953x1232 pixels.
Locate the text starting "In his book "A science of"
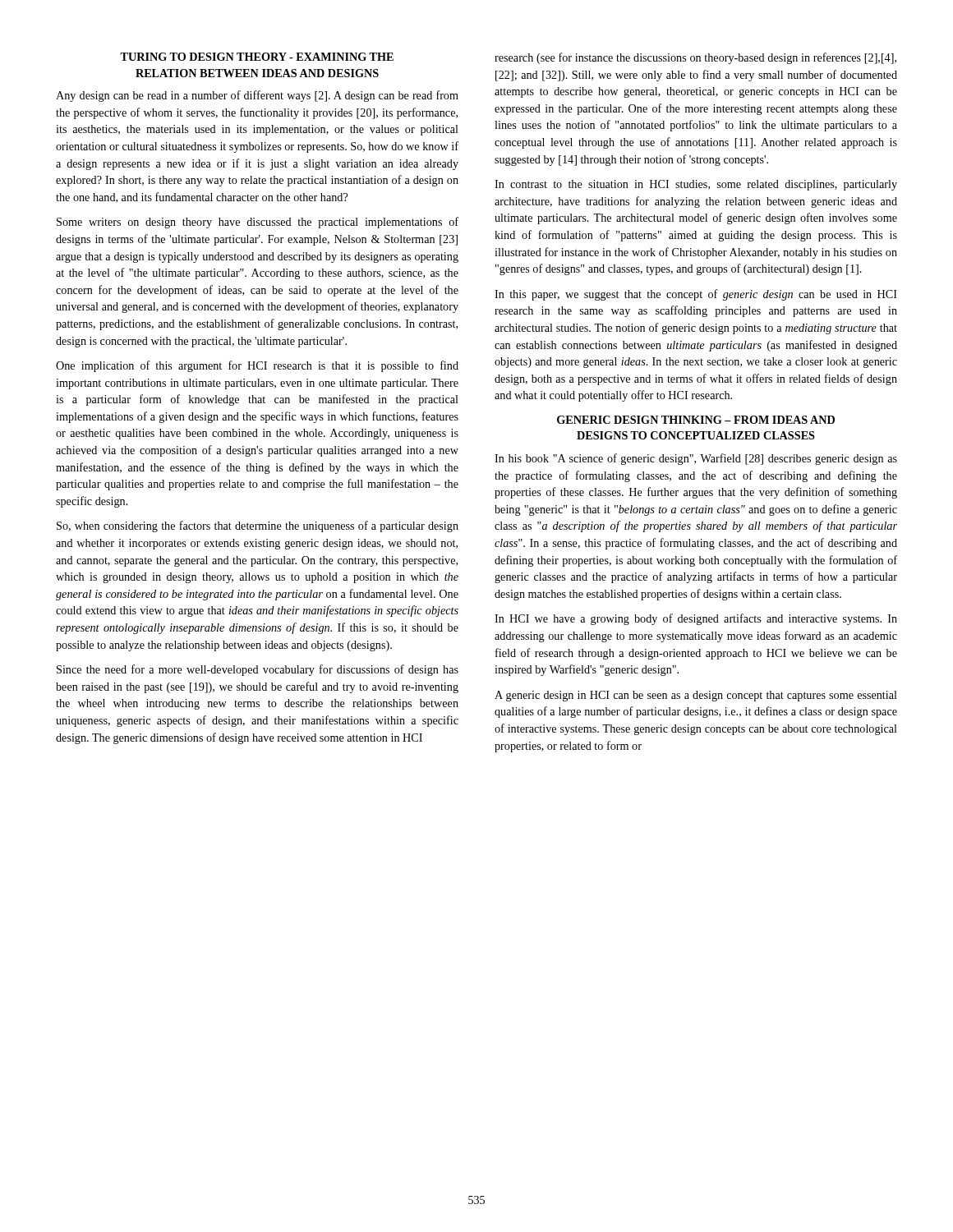pos(696,526)
